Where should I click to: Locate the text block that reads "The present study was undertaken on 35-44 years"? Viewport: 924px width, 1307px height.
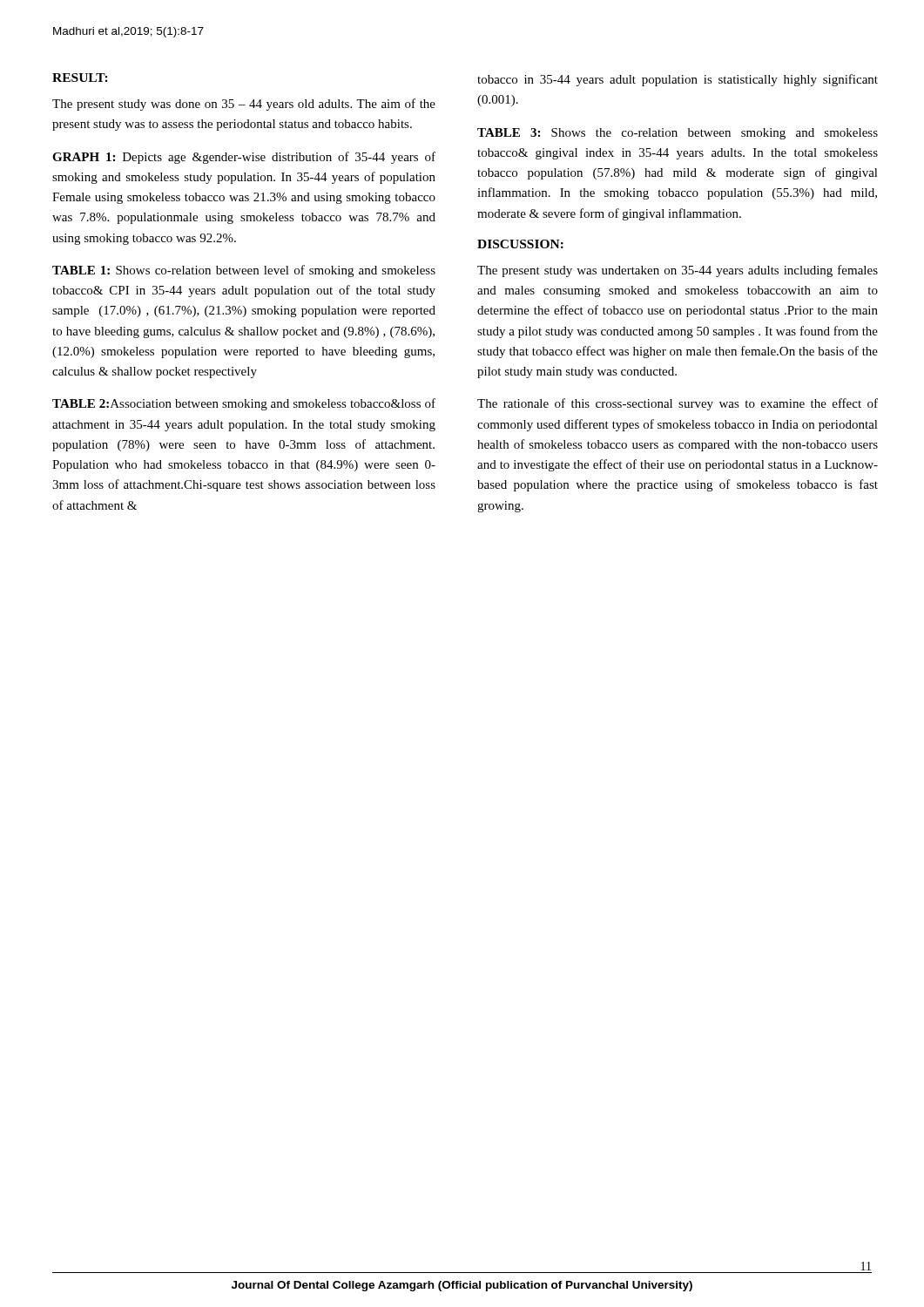[x=678, y=321]
